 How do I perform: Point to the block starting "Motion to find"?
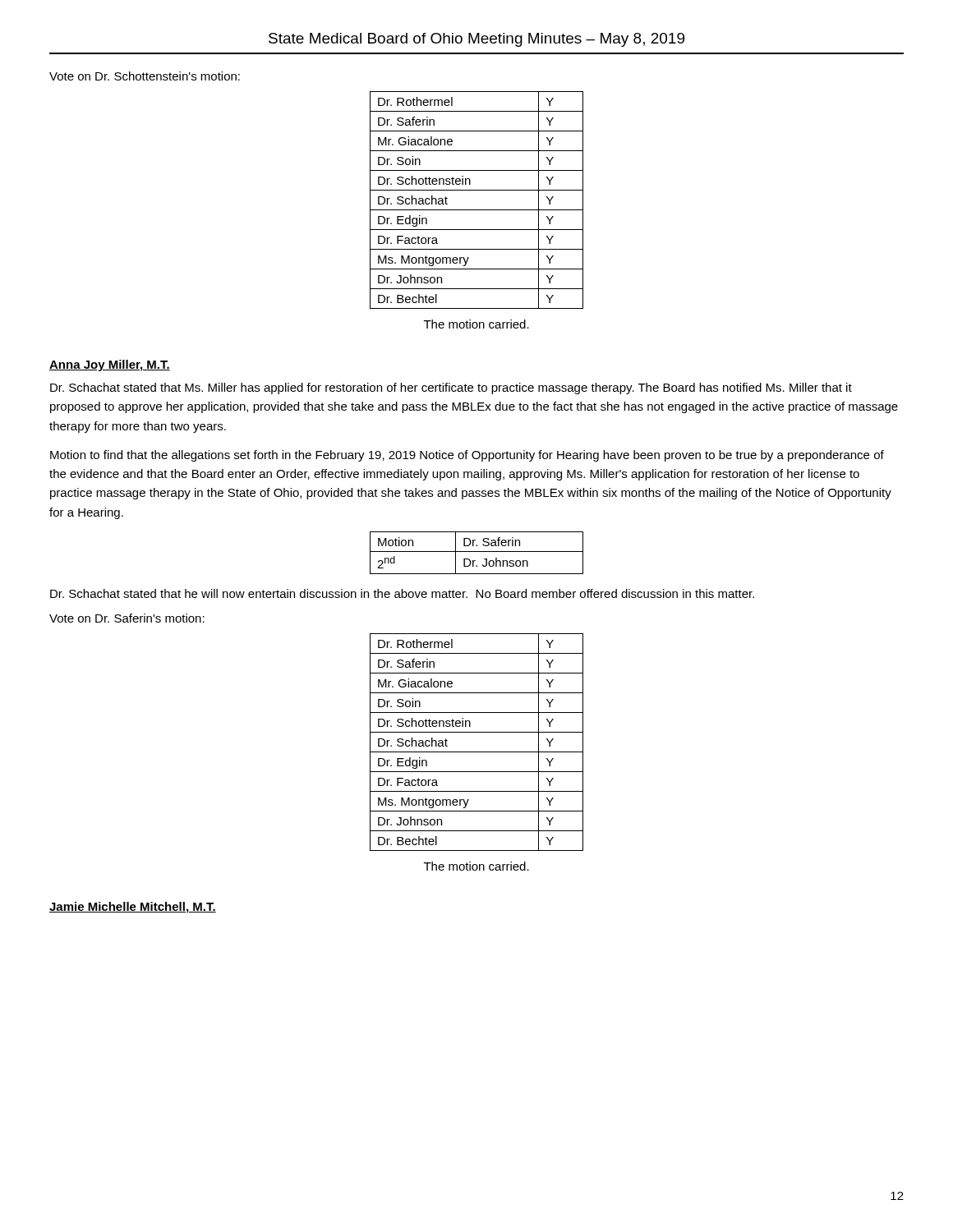[x=470, y=483]
